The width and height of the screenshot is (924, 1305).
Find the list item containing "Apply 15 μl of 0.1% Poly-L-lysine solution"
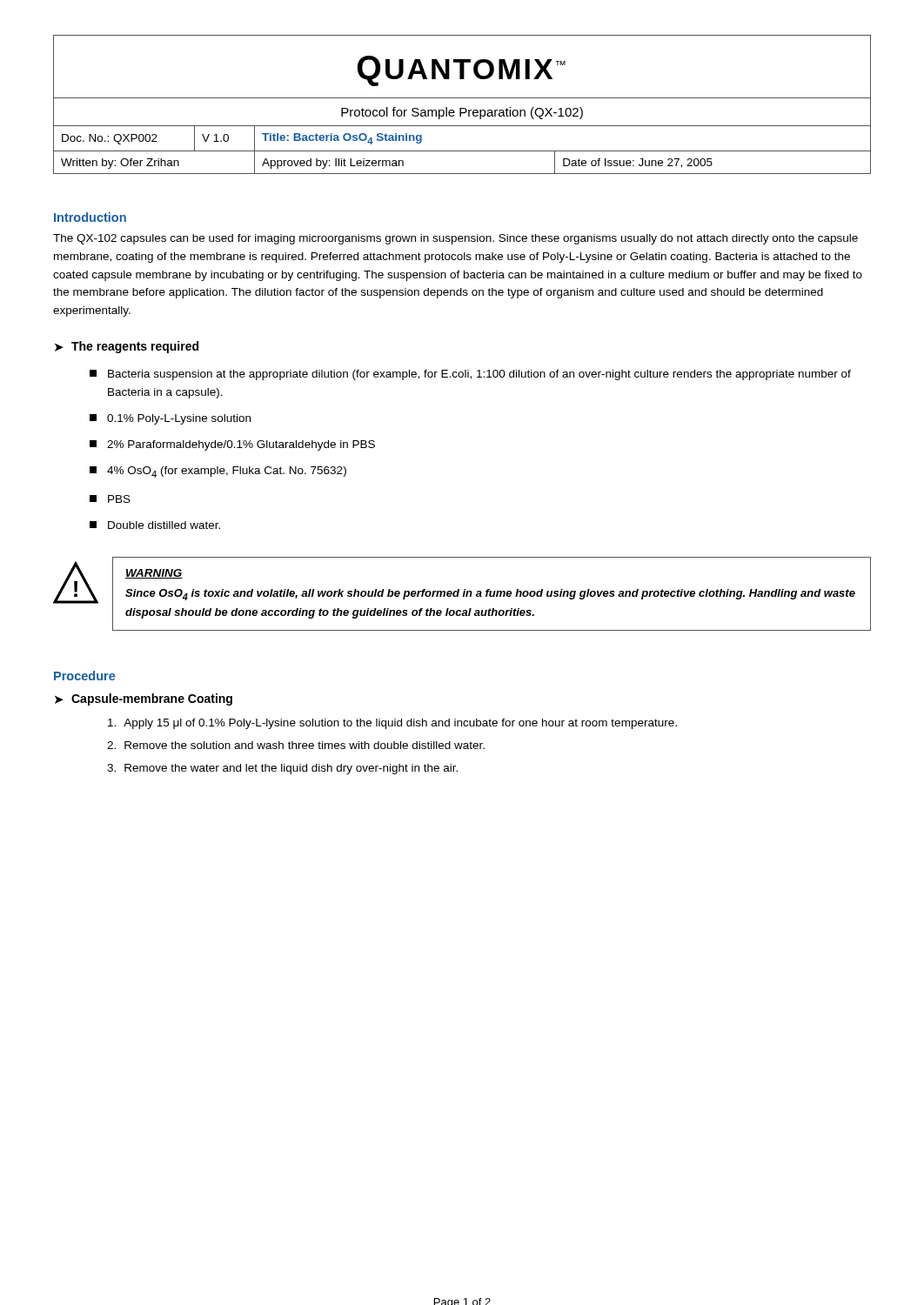tap(392, 723)
